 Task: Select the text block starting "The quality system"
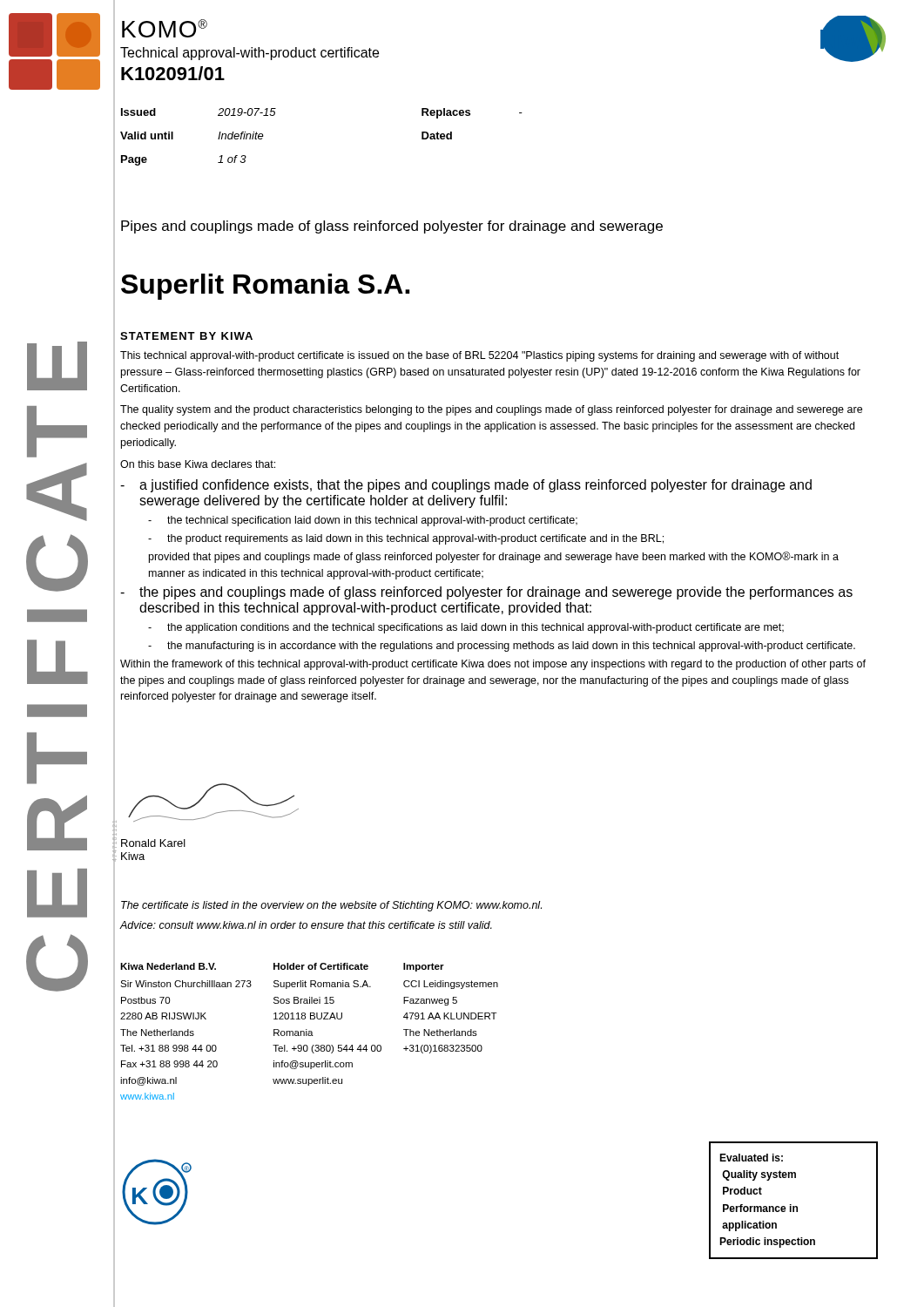(495, 426)
